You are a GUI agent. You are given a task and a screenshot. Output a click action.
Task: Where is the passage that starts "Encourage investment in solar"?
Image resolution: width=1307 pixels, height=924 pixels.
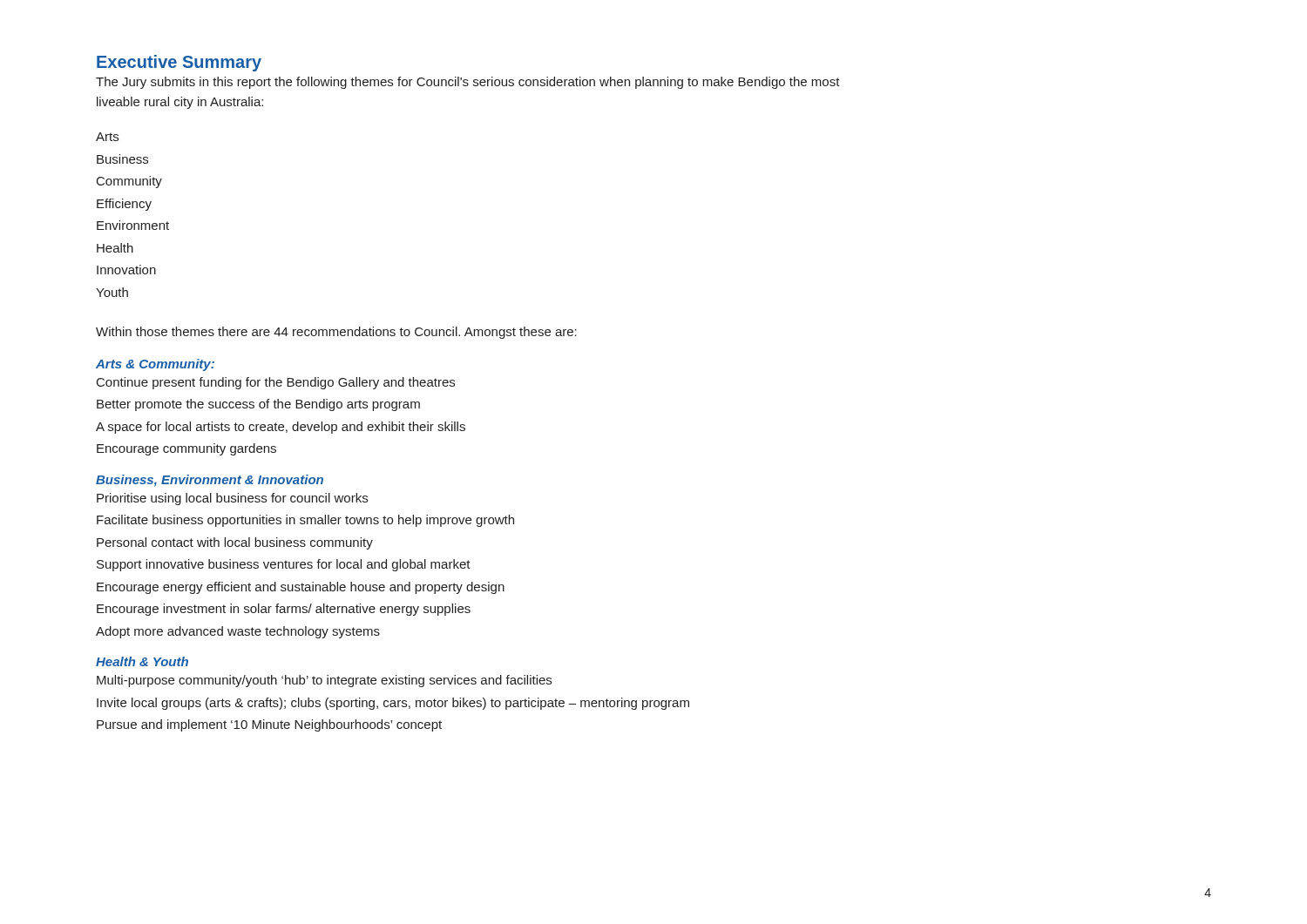[283, 608]
